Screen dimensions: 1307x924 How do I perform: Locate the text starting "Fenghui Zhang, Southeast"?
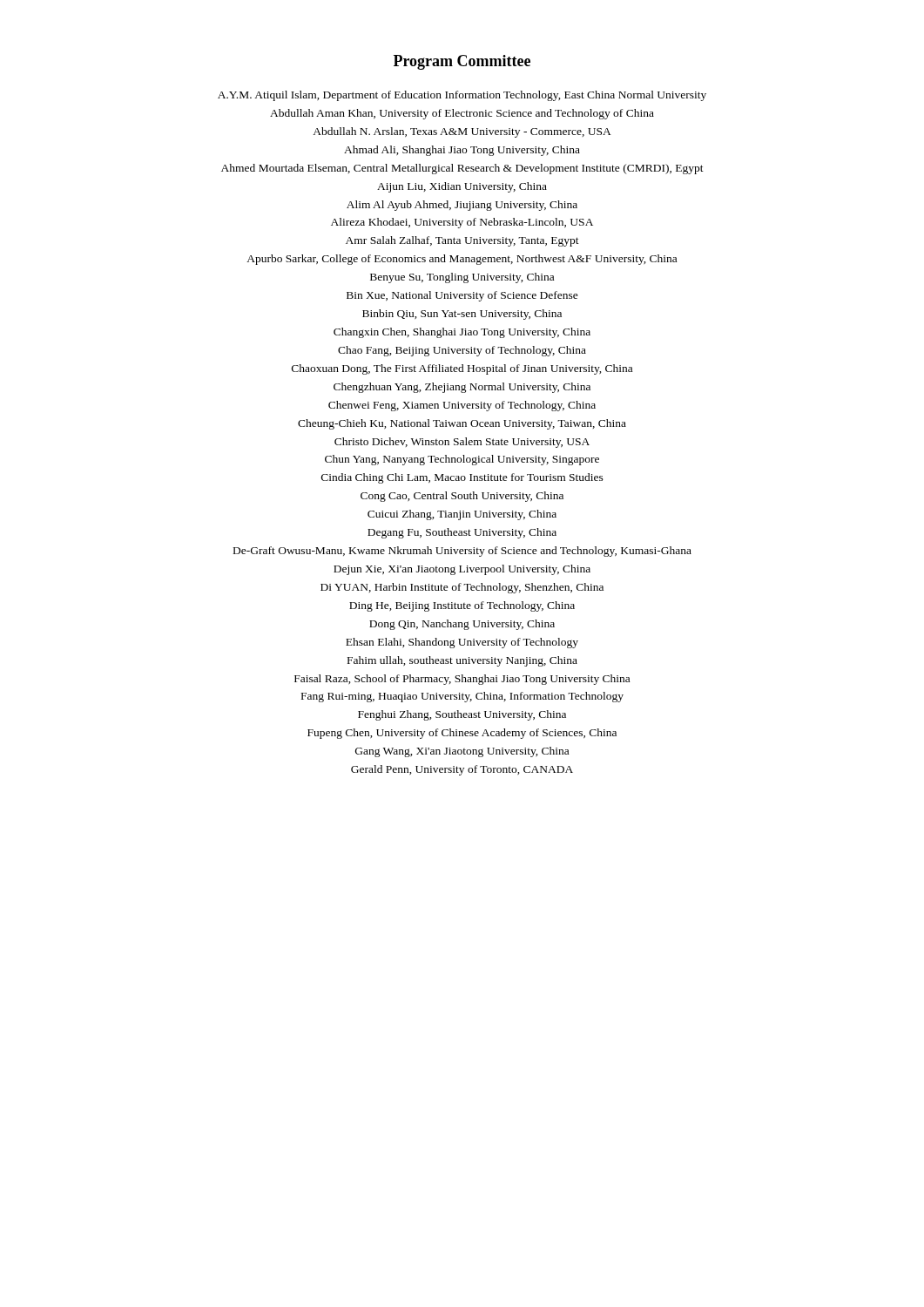[462, 714]
